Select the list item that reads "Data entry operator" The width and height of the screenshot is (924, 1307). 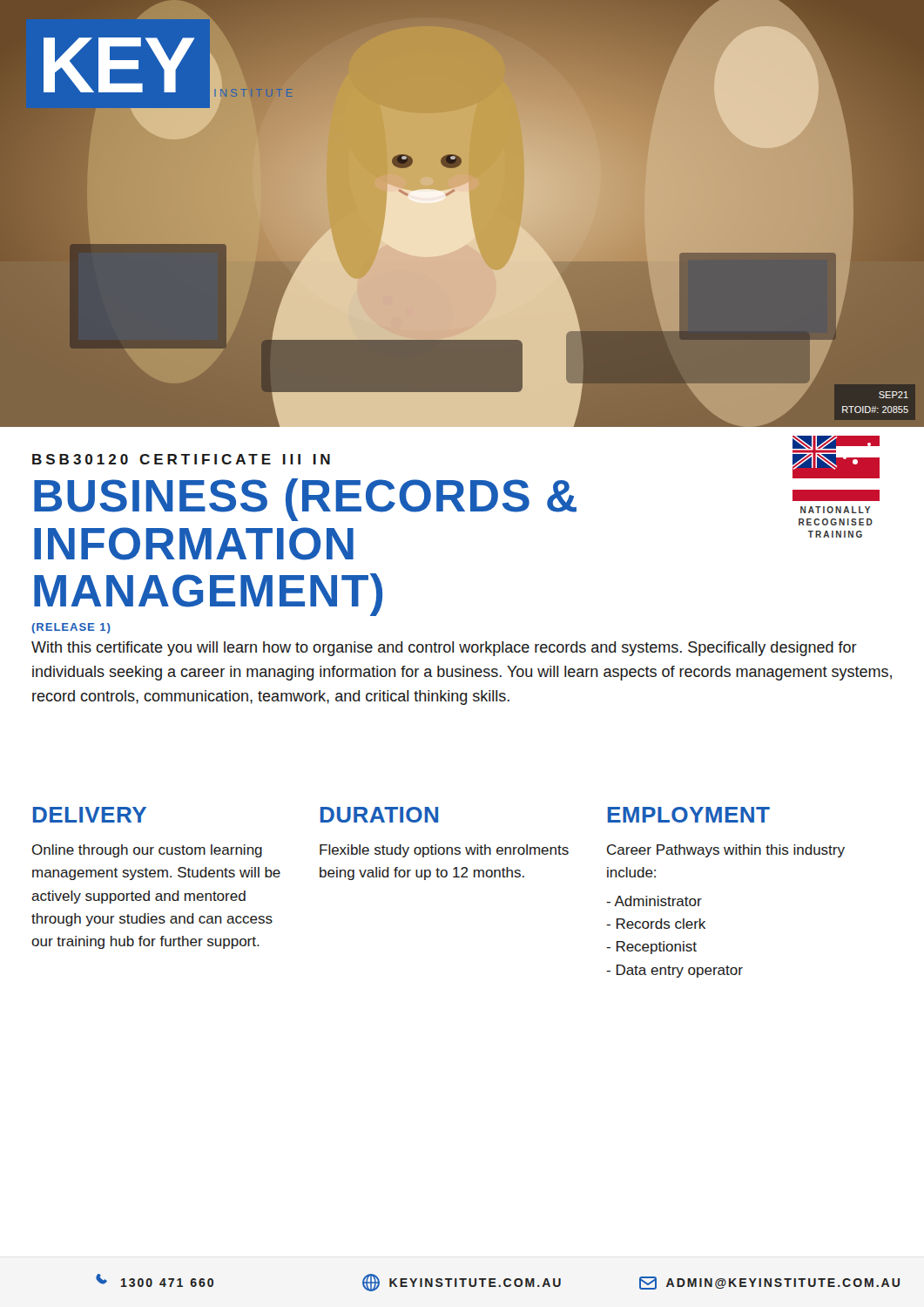[674, 970]
